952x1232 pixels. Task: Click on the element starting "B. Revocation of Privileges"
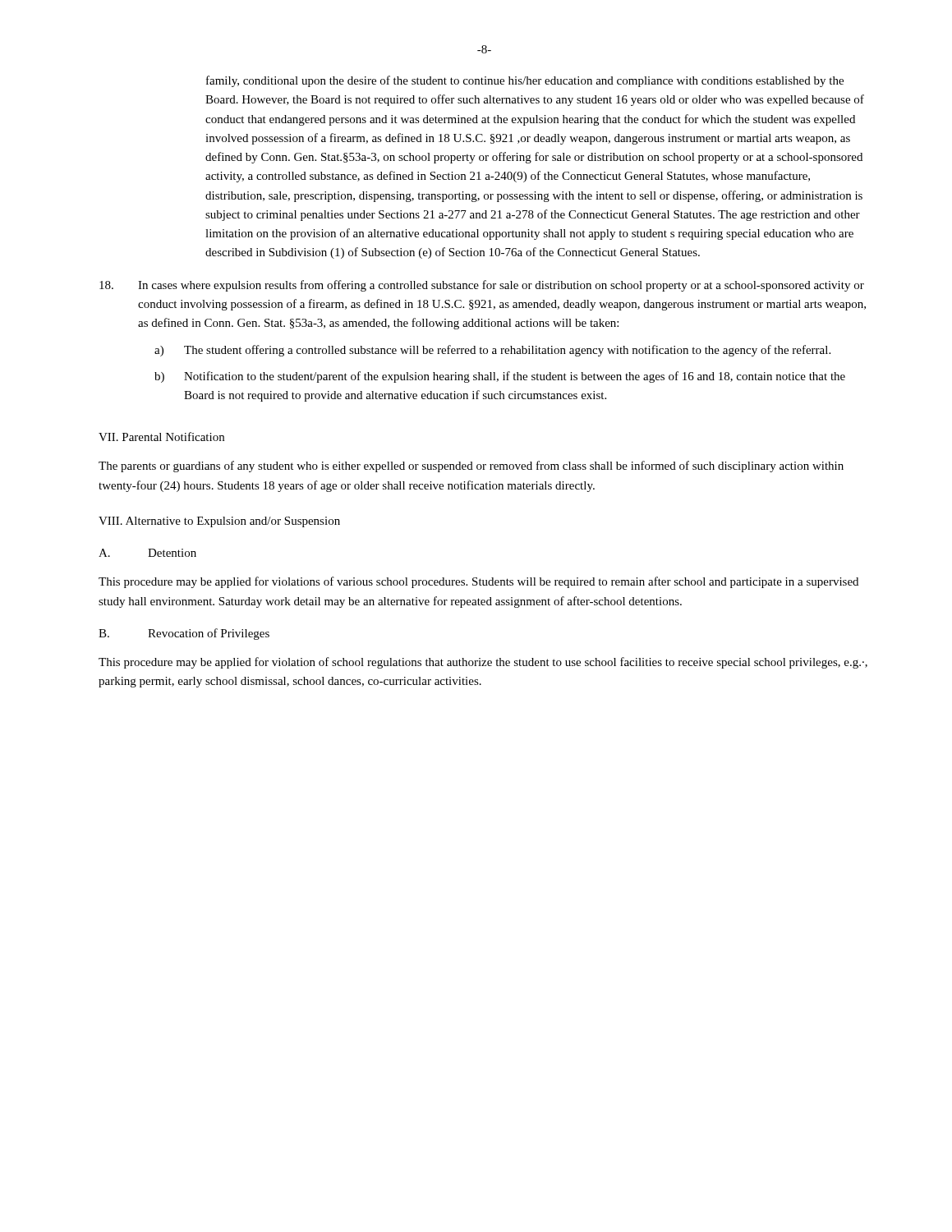pos(184,634)
